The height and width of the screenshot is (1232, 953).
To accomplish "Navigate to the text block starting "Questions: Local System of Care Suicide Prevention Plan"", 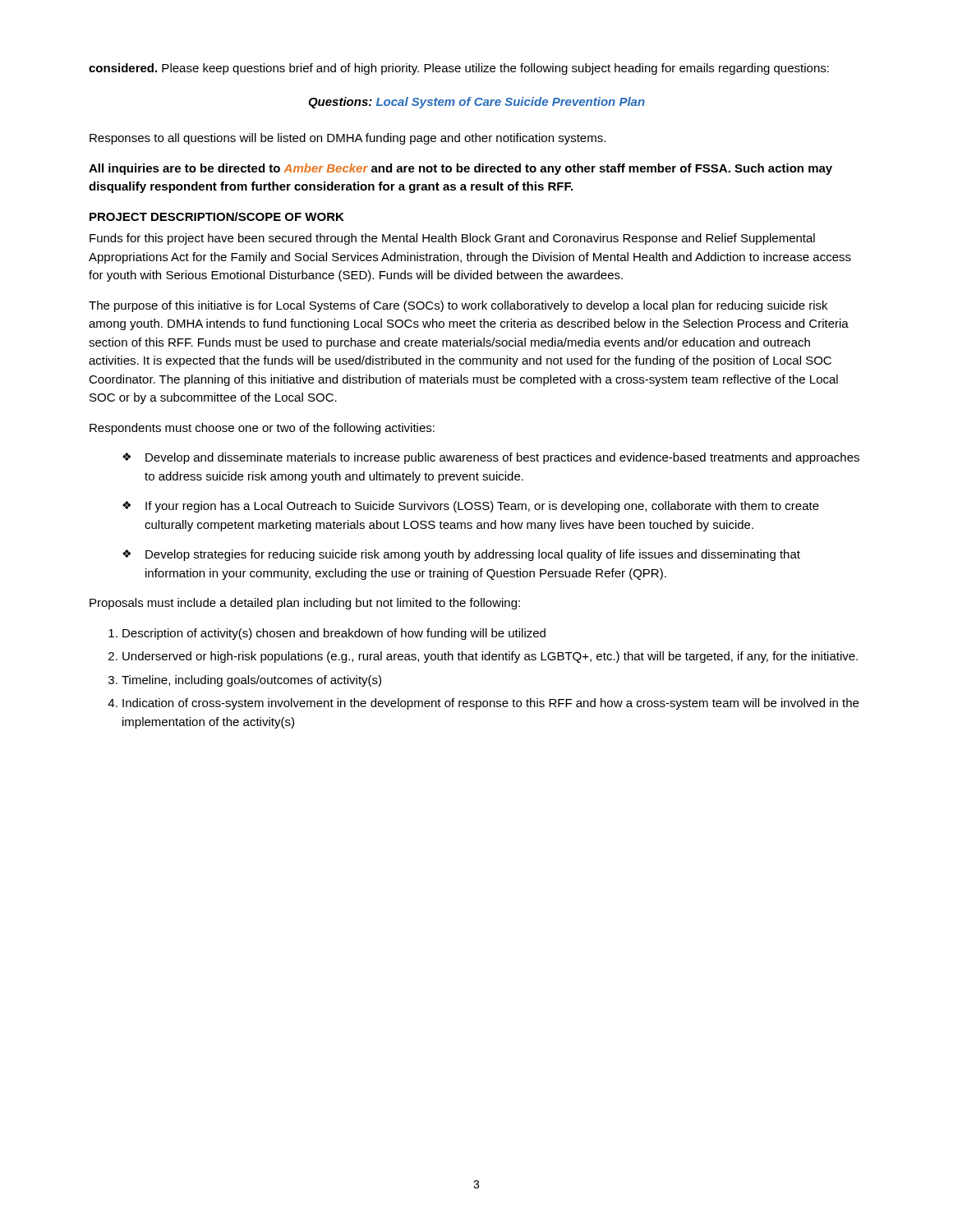I will (x=476, y=102).
